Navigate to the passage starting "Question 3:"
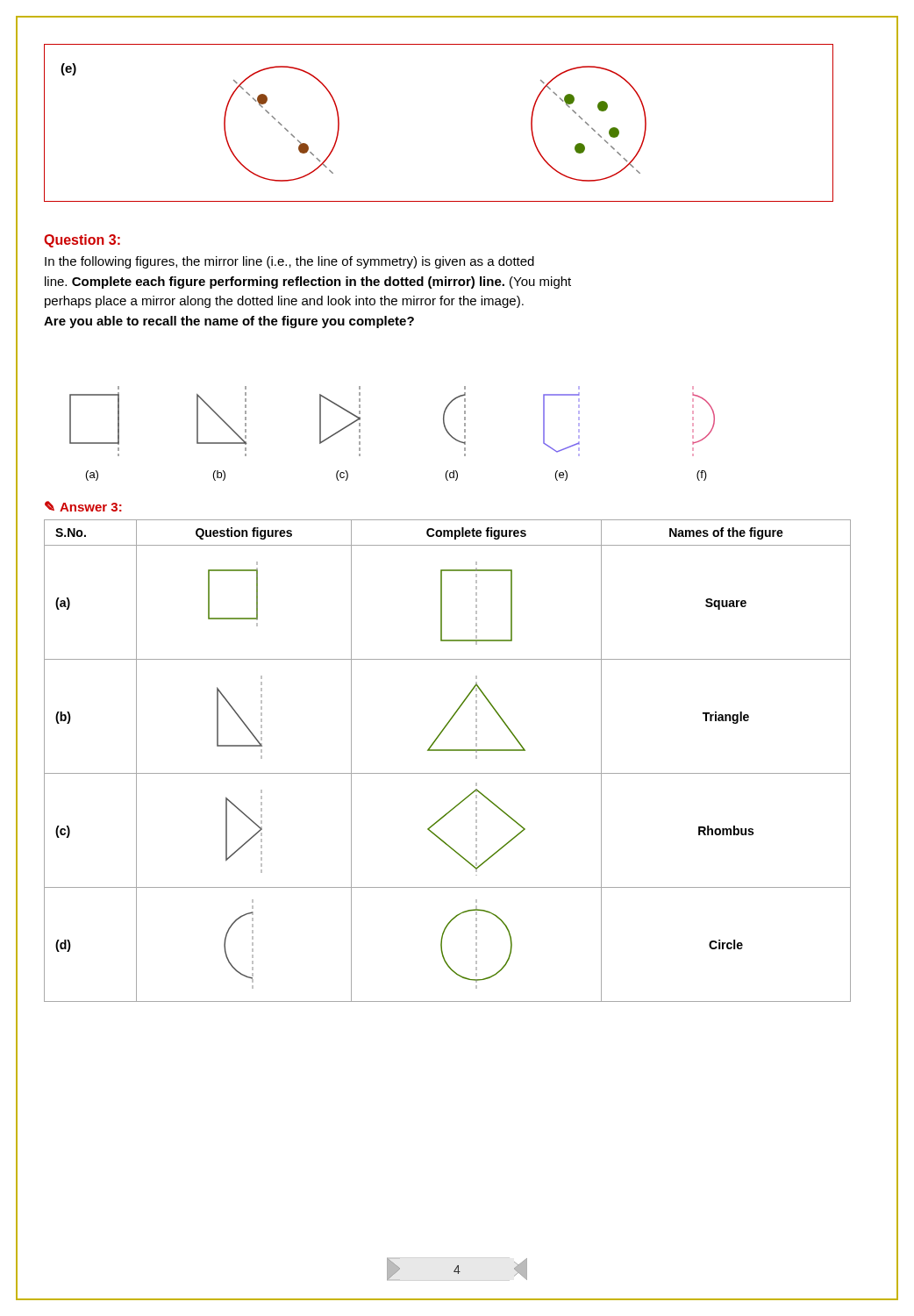 point(82,240)
